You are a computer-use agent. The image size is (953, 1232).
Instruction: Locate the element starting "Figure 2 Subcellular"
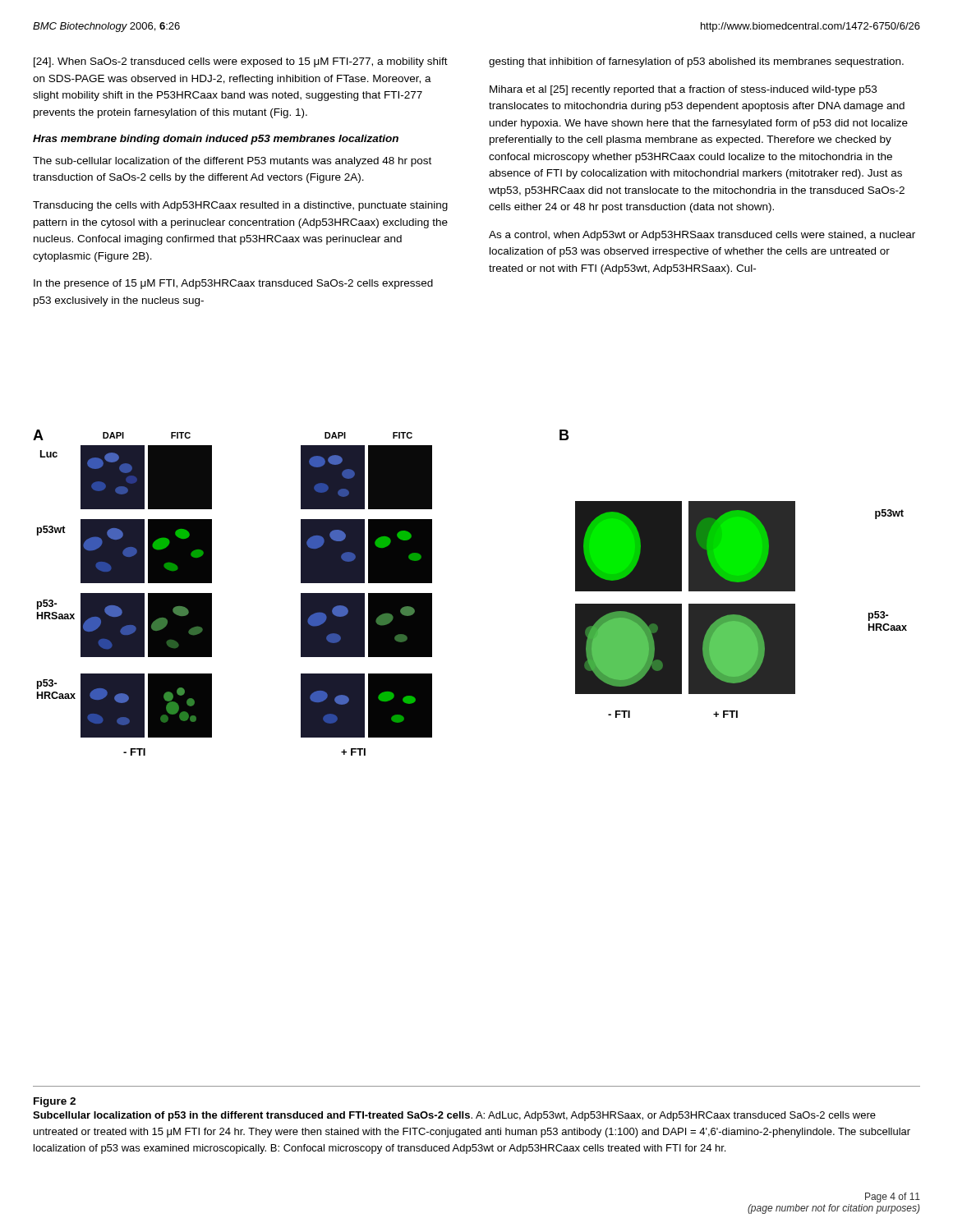472,1124
